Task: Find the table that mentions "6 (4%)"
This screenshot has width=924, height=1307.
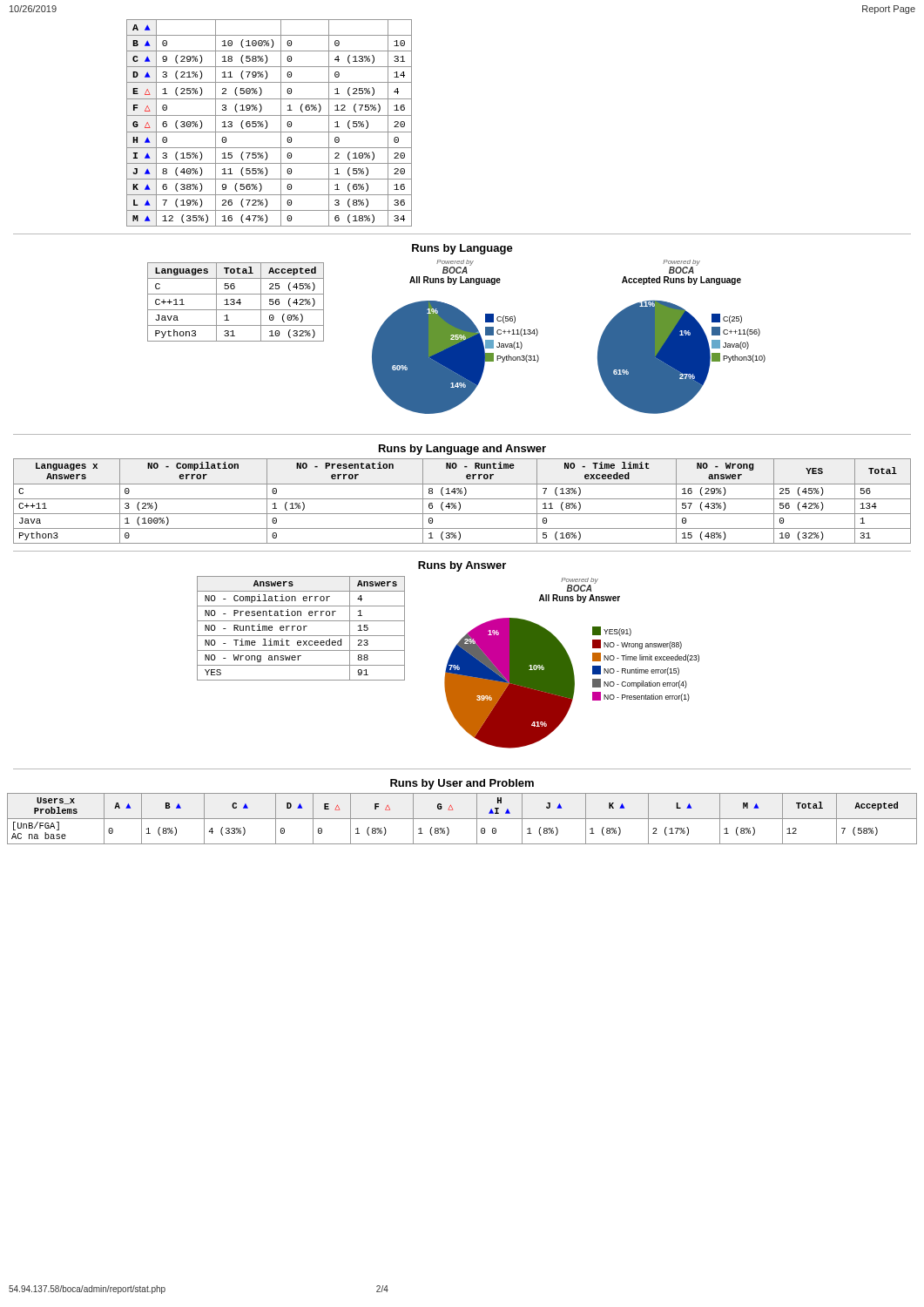Action: (462, 501)
